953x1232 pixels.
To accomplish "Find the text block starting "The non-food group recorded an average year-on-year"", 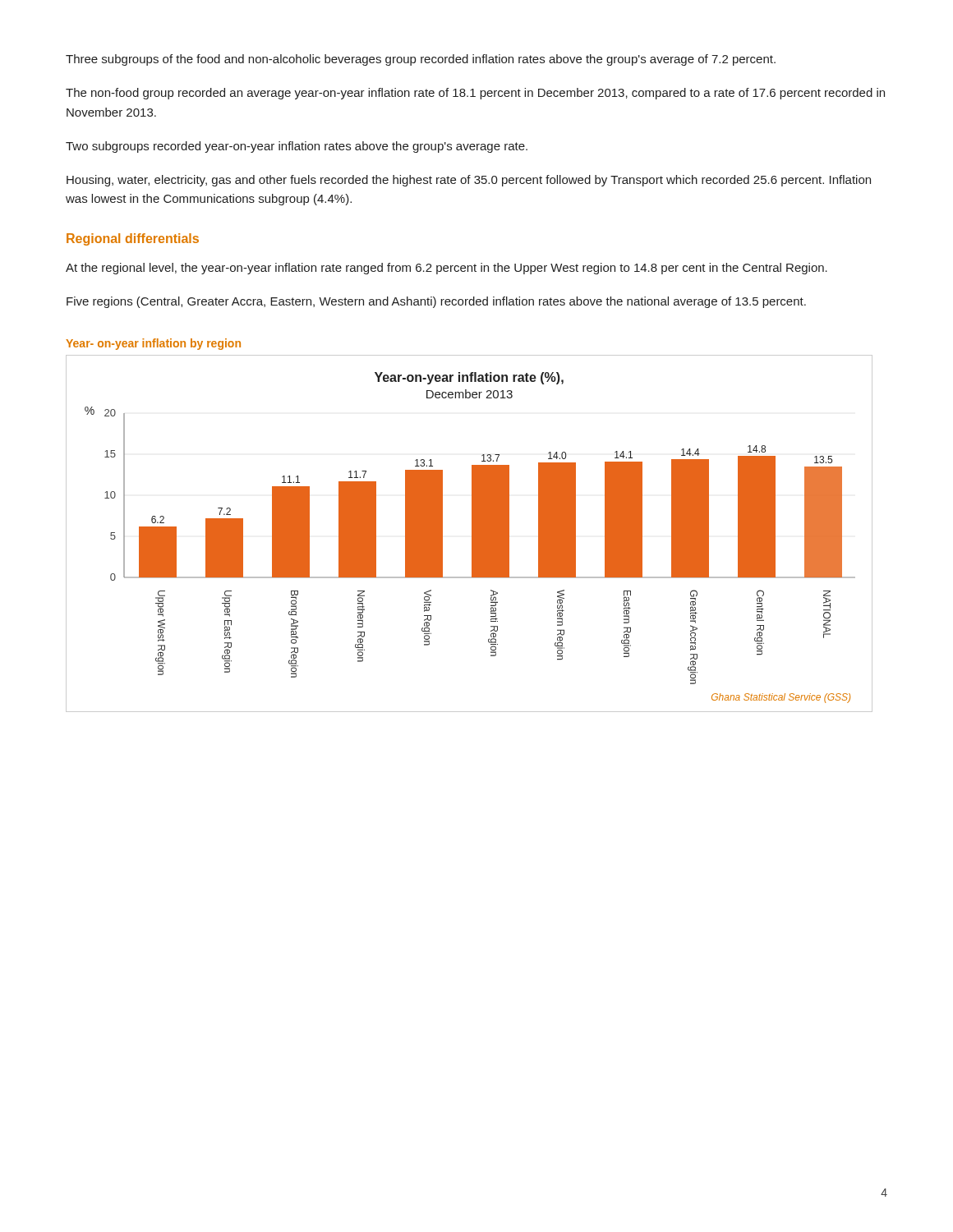I will coord(476,102).
